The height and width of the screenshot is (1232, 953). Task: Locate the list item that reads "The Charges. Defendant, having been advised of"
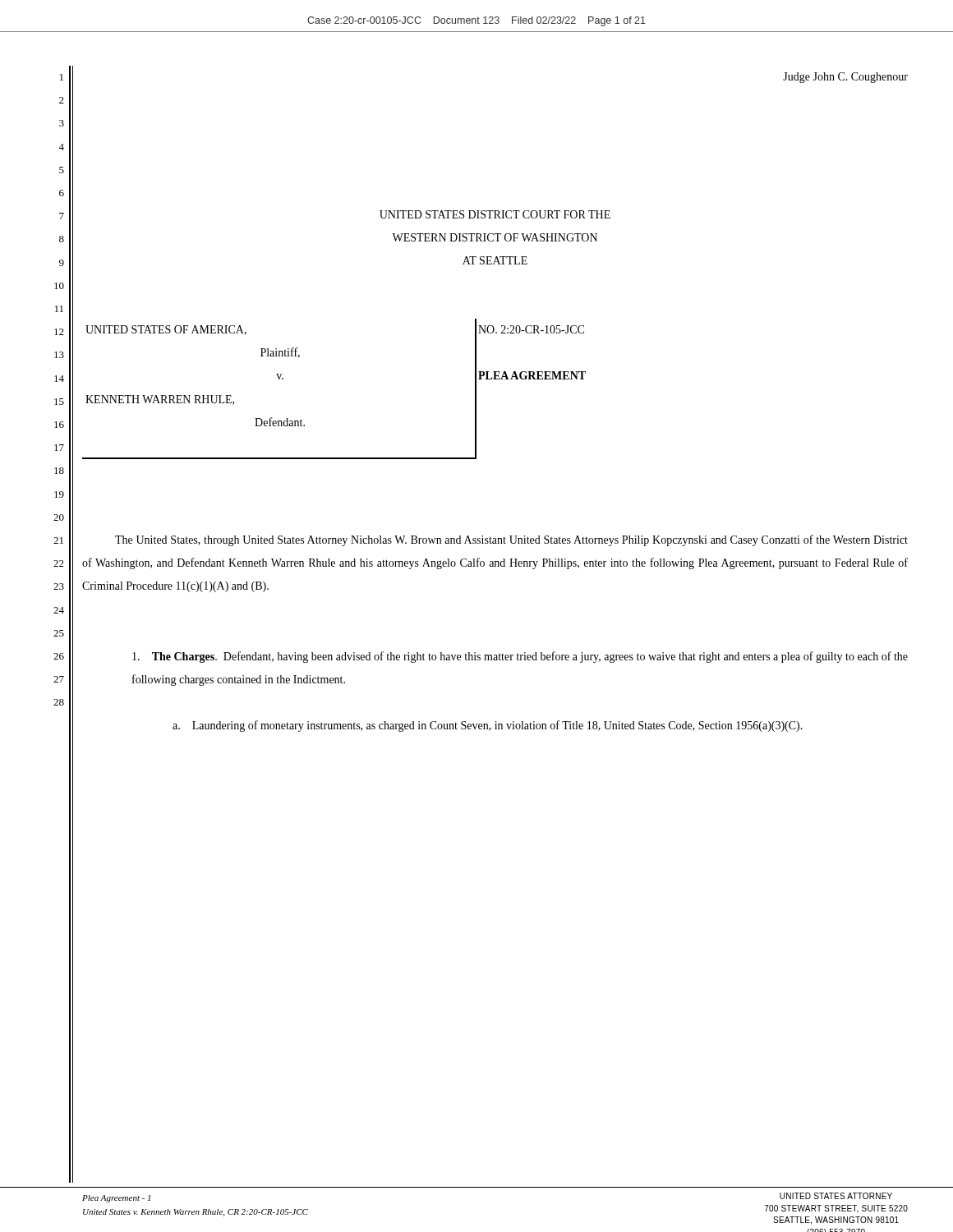point(495,669)
